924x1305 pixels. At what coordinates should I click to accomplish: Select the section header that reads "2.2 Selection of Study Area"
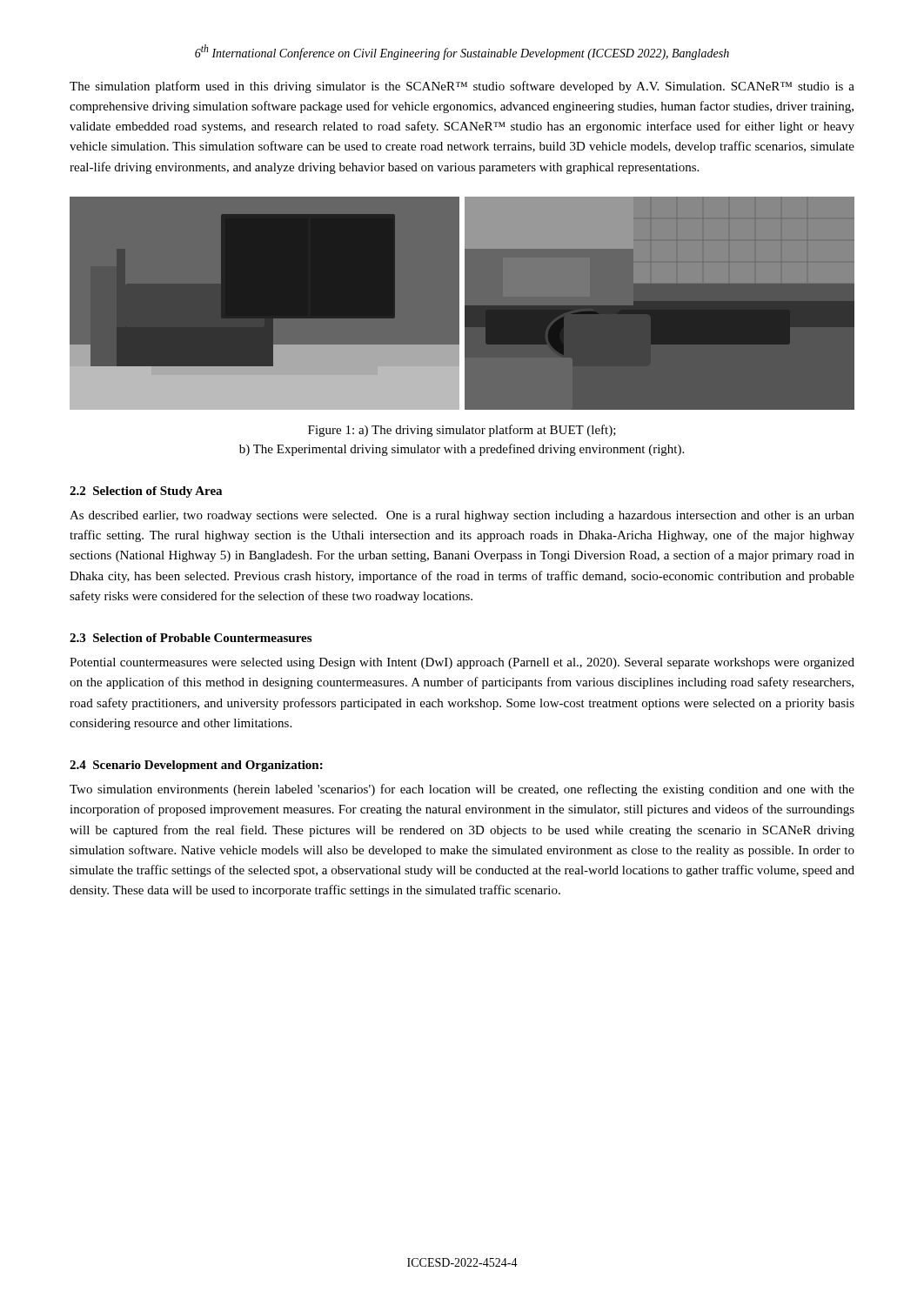click(x=146, y=491)
